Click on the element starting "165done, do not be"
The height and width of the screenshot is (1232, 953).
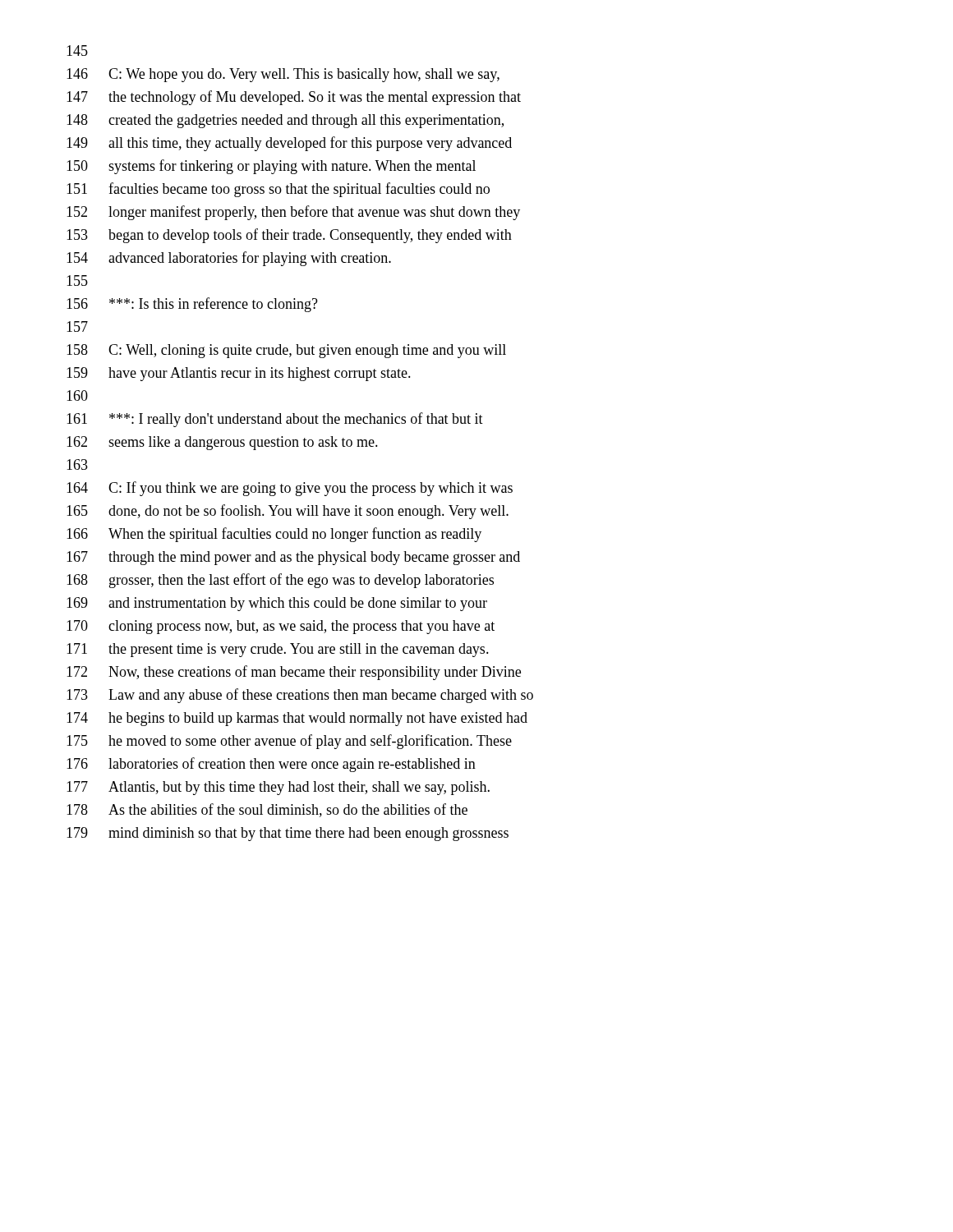pos(287,511)
